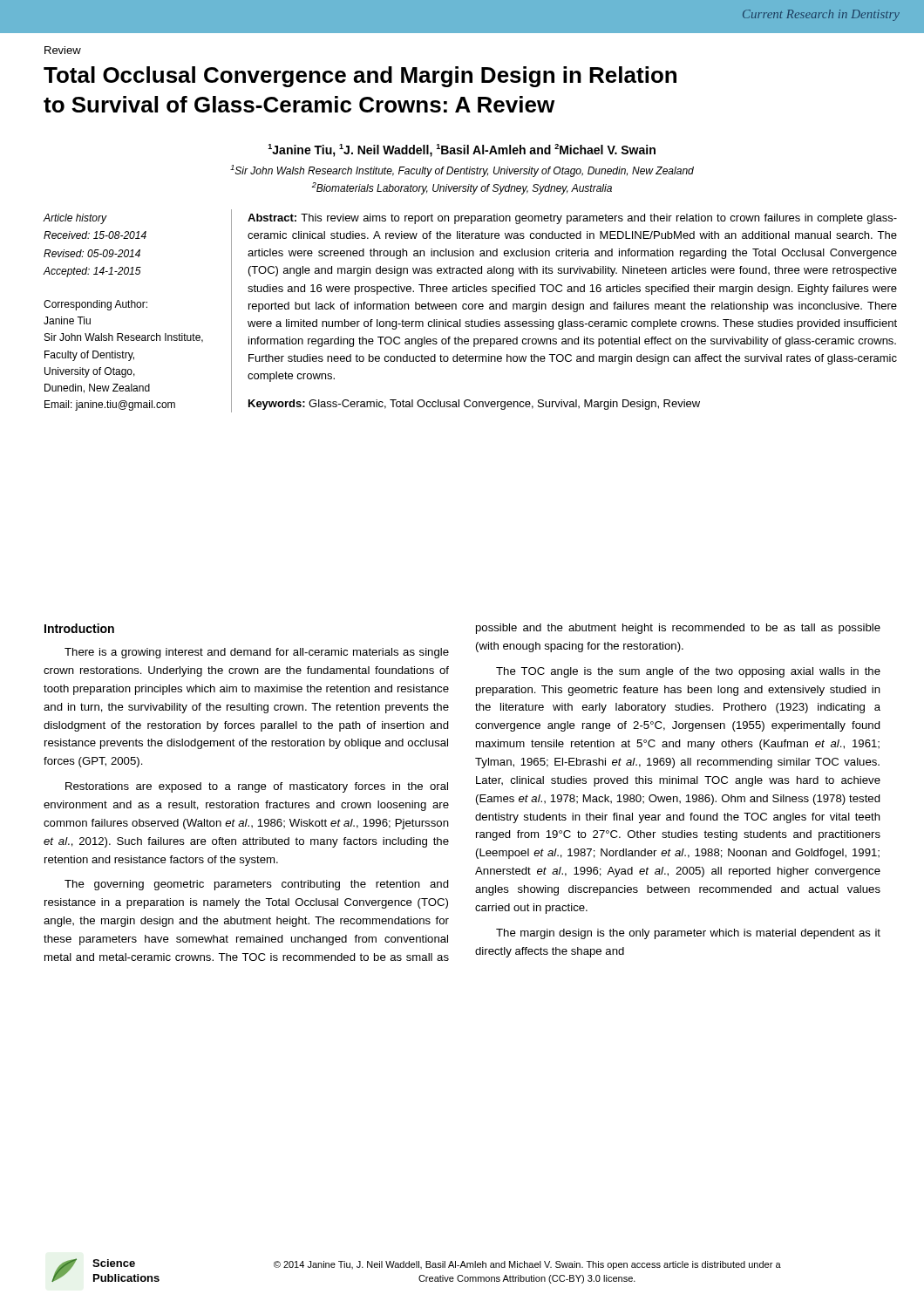
Task: Find the text block with the text "The TOC angle is the sum"
Action: [678, 789]
